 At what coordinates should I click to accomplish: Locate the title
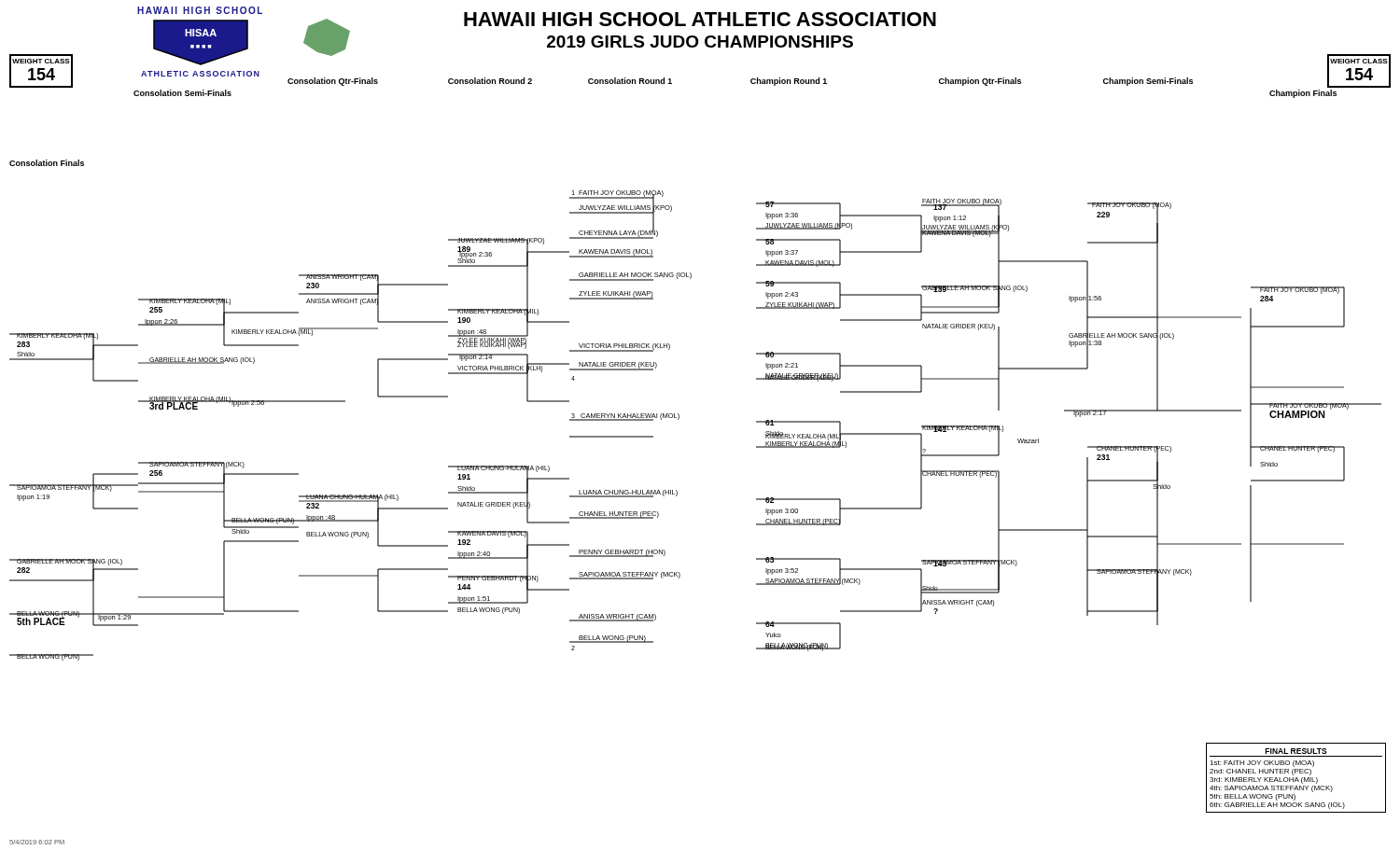700,30
